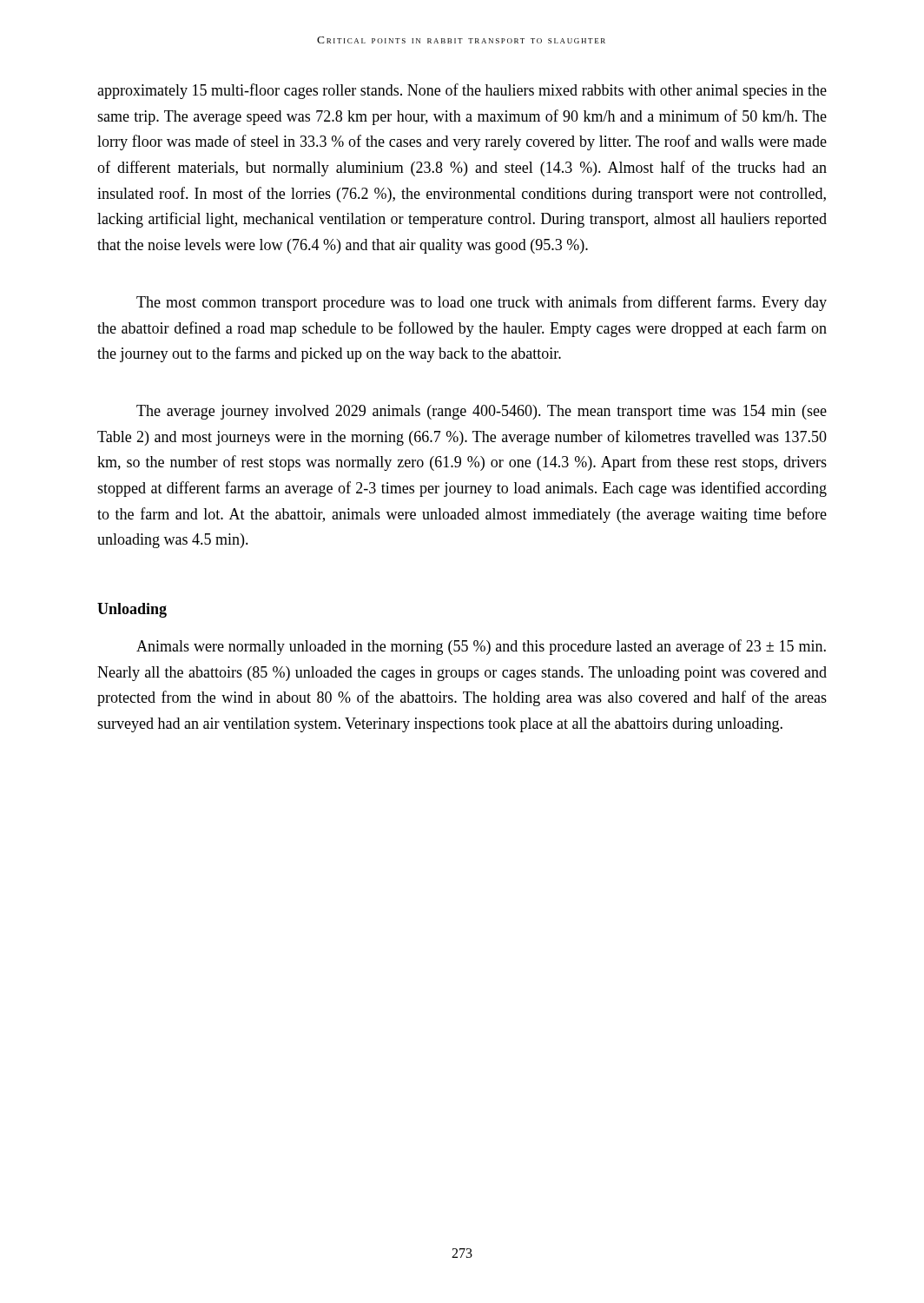Navigate to the passage starting "The average journey involved 2029"
The width and height of the screenshot is (924, 1303).
click(x=462, y=475)
